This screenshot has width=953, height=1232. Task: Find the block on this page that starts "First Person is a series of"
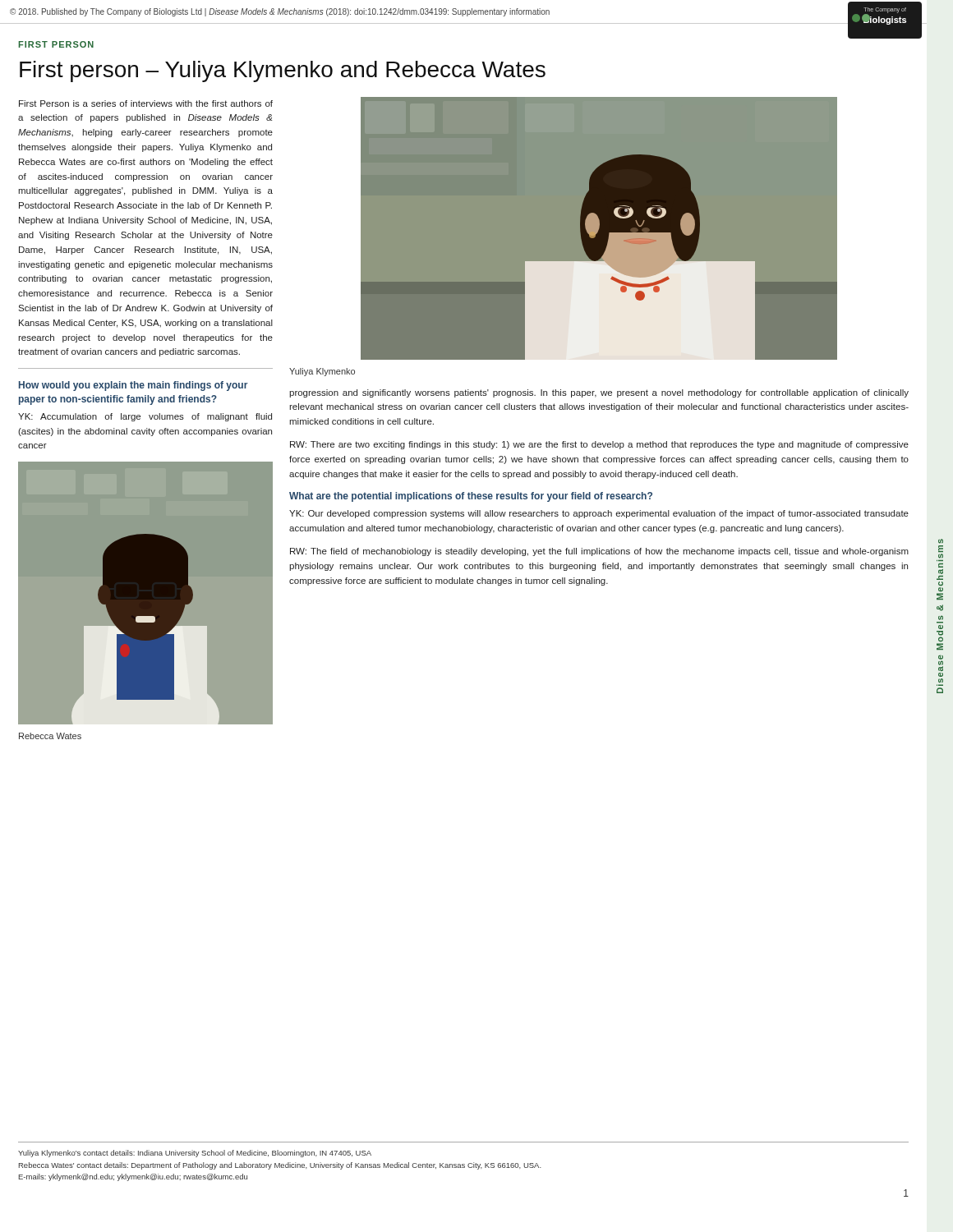pos(145,227)
